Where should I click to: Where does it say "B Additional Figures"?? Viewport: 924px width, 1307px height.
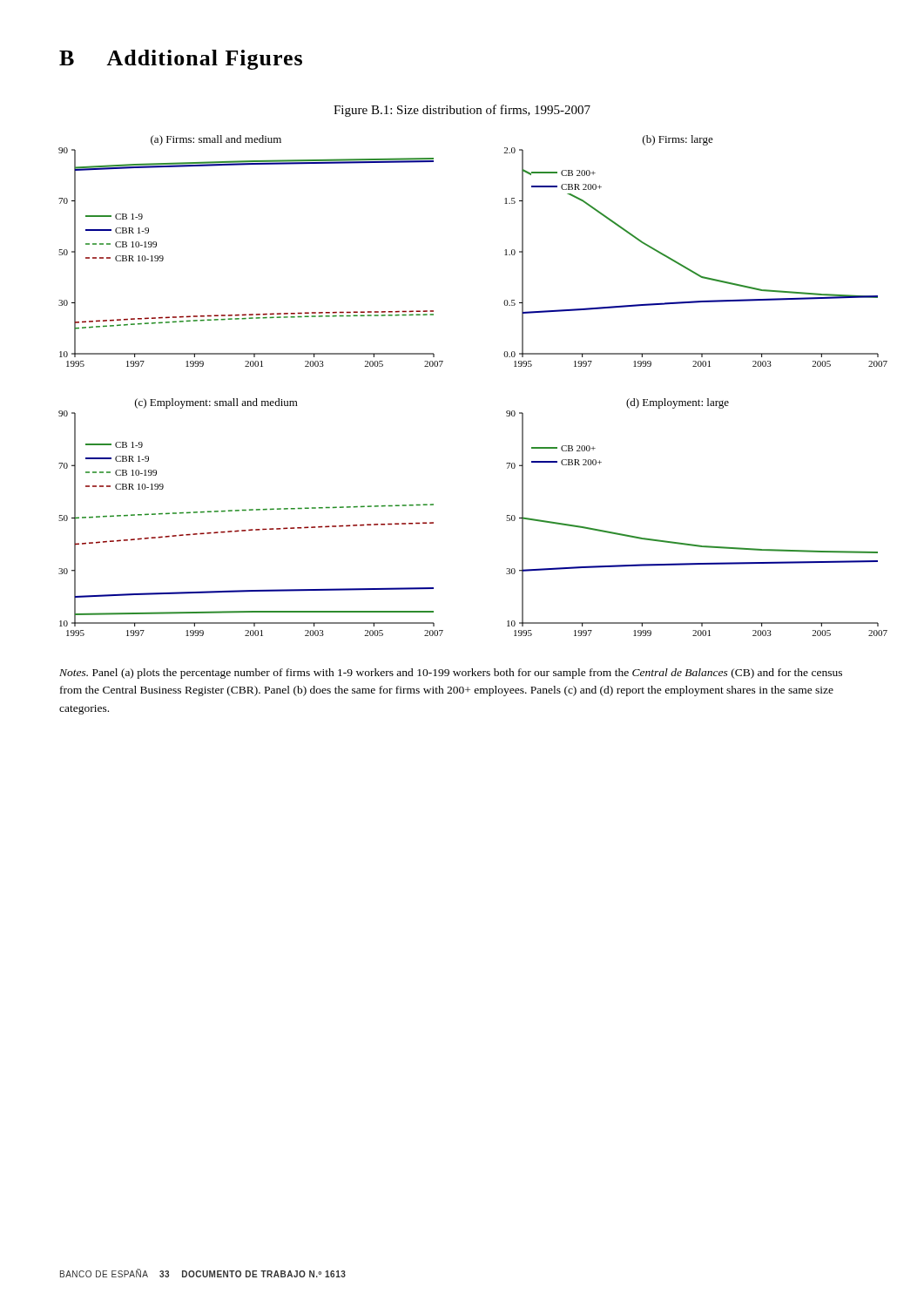[x=181, y=58]
